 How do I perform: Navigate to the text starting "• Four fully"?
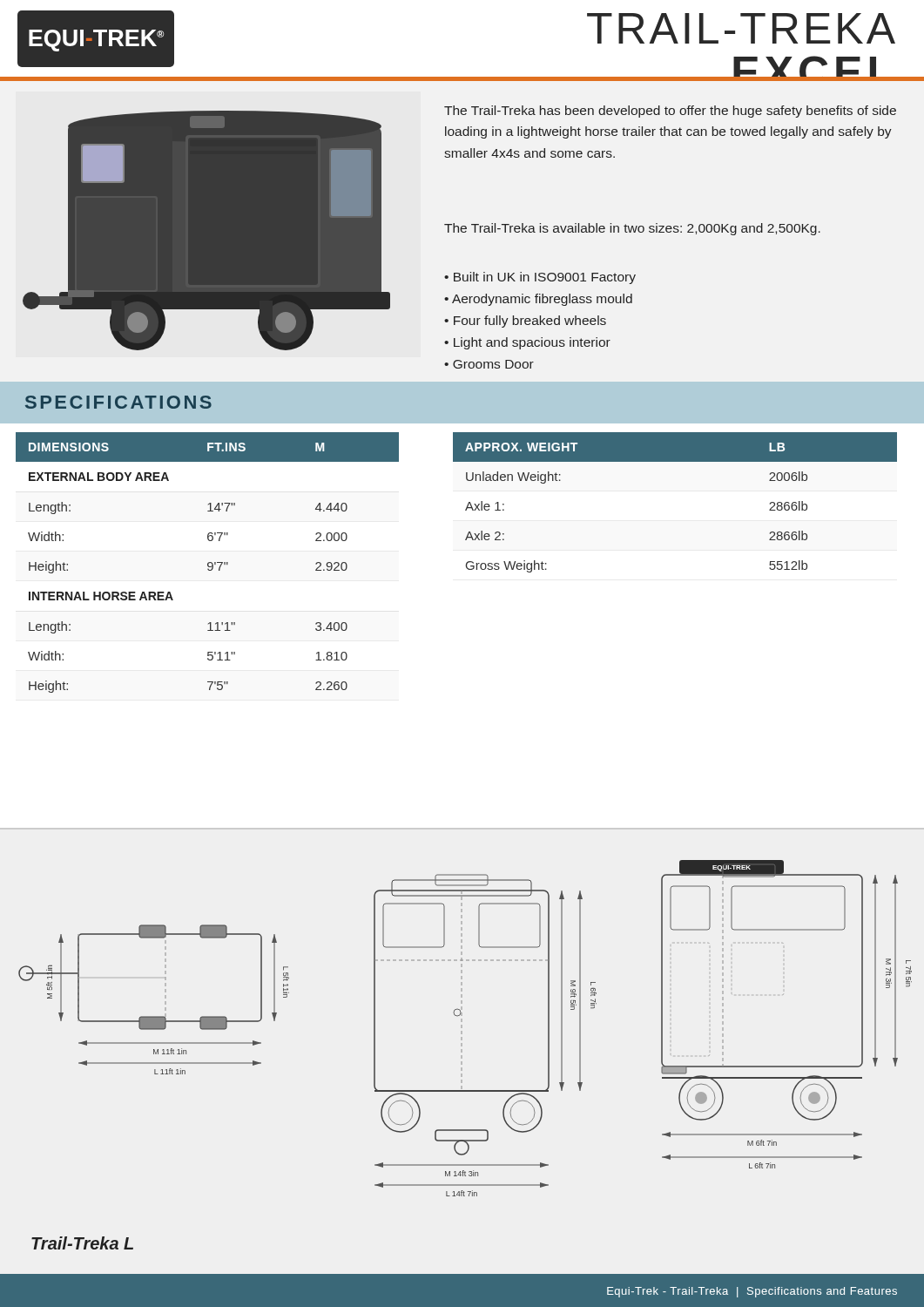525,320
